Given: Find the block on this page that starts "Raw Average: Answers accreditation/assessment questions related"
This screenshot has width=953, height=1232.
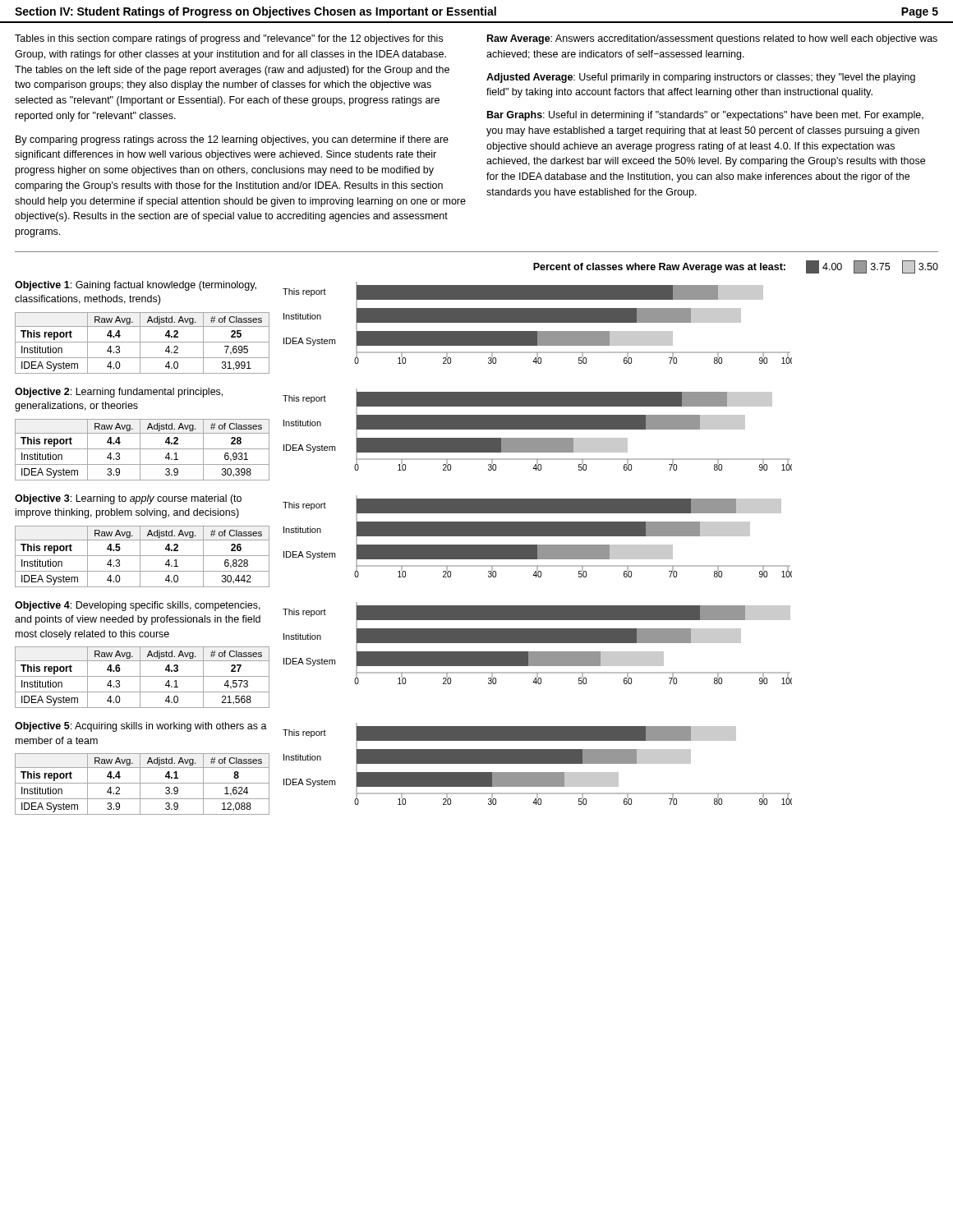Looking at the screenshot, I should pyautogui.click(x=712, y=116).
